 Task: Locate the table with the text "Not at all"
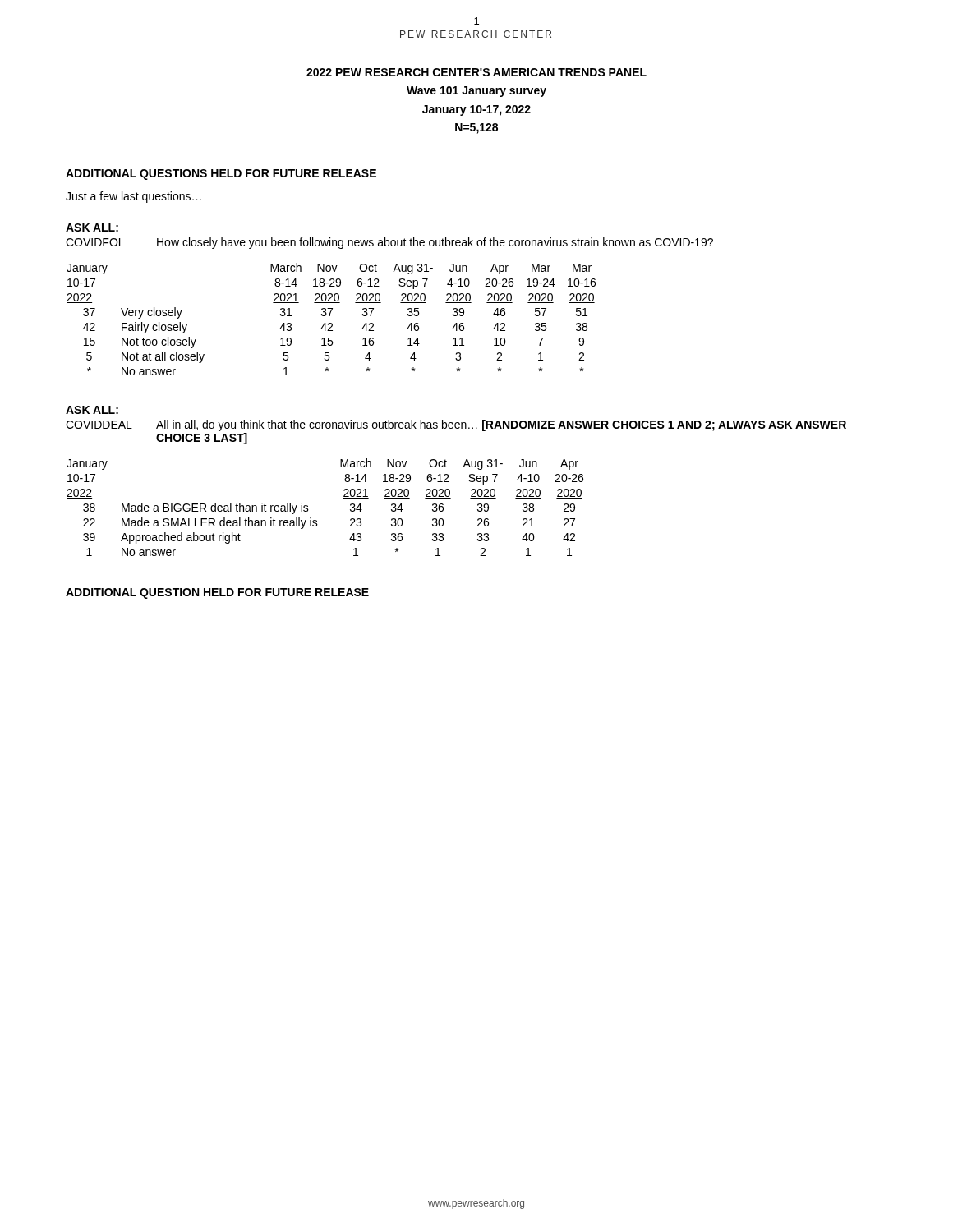click(509, 319)
